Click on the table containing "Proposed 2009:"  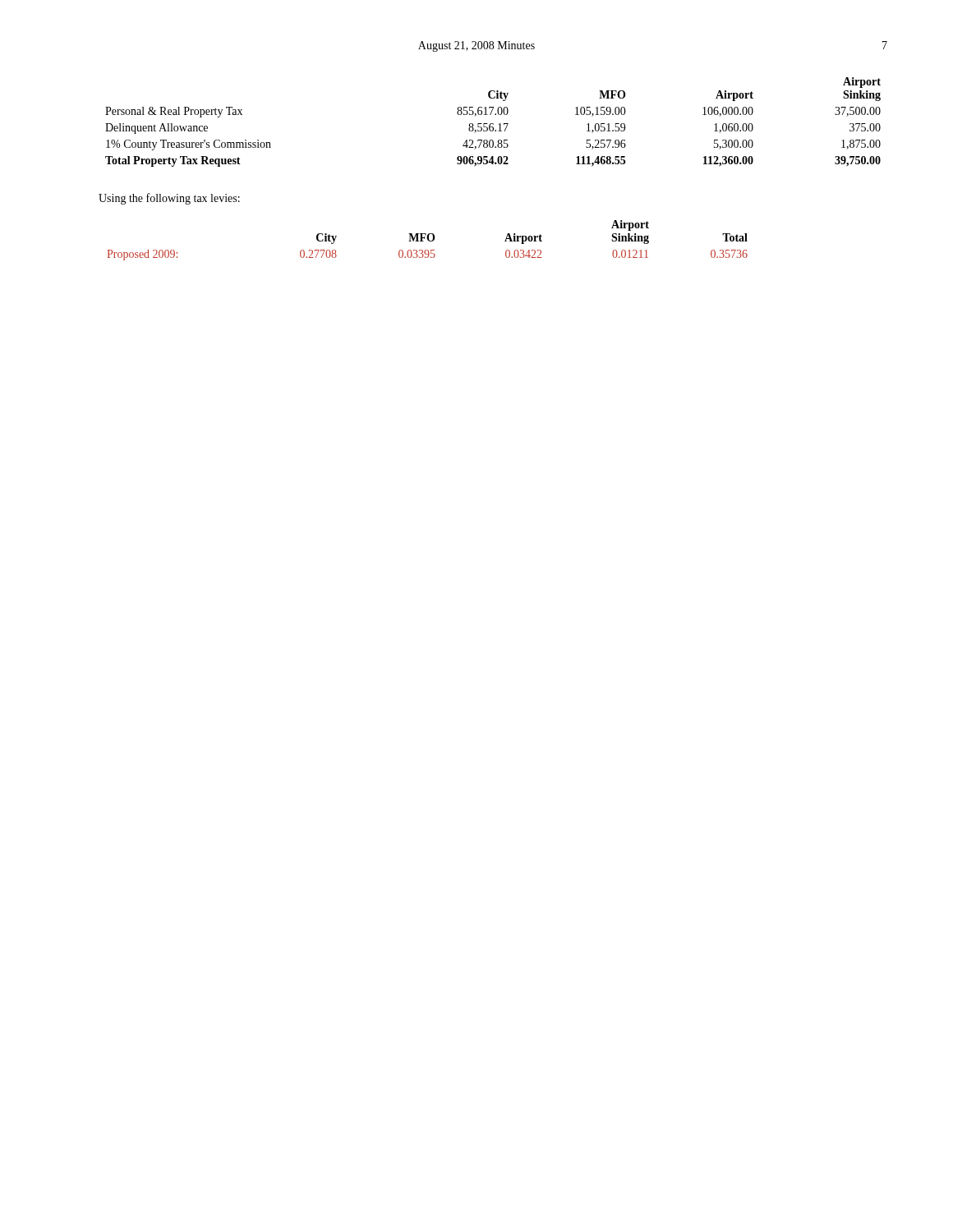click(493, 240)
